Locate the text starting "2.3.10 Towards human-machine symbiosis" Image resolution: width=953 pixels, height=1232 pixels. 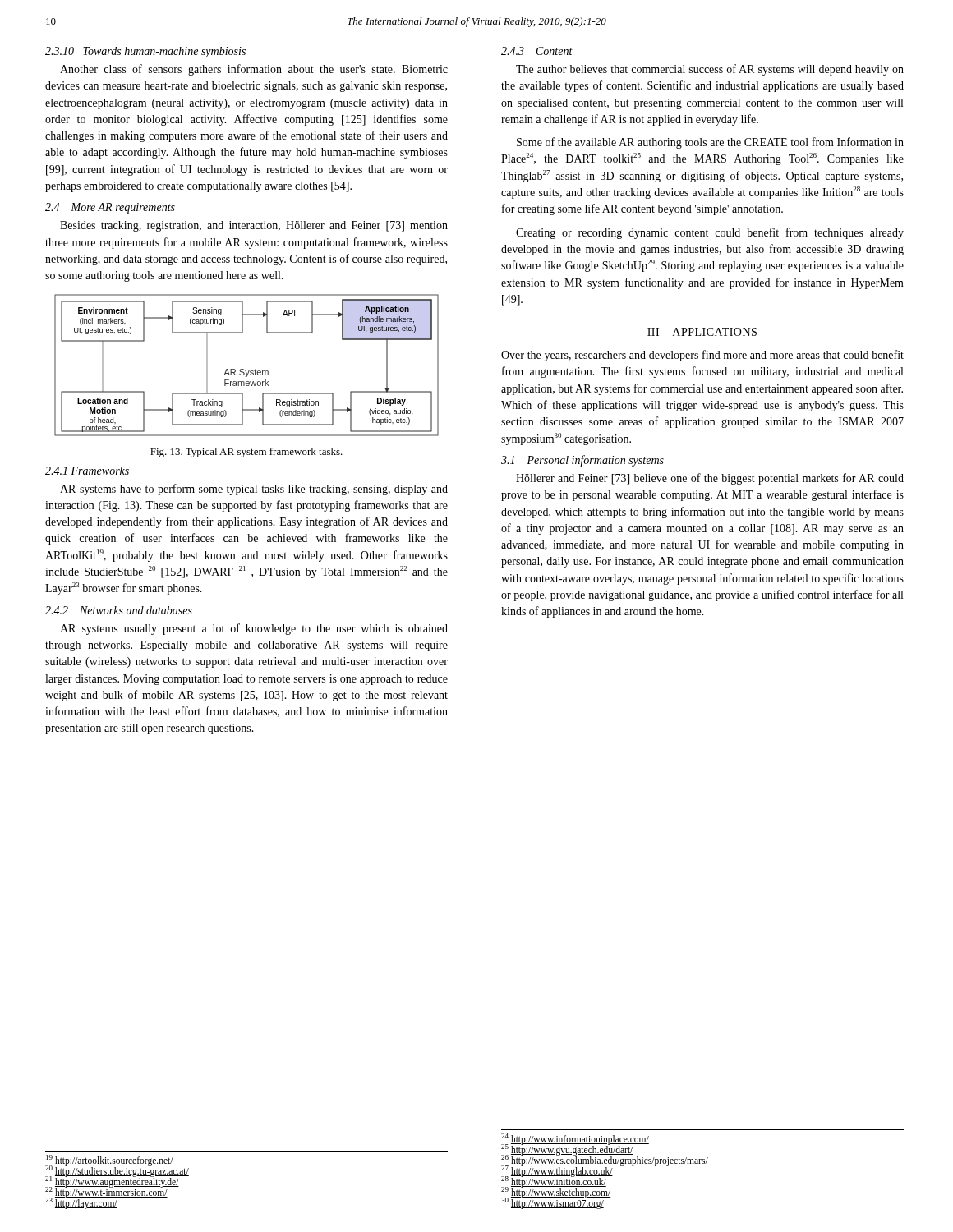pyautogui.click(x=146, y=51)
